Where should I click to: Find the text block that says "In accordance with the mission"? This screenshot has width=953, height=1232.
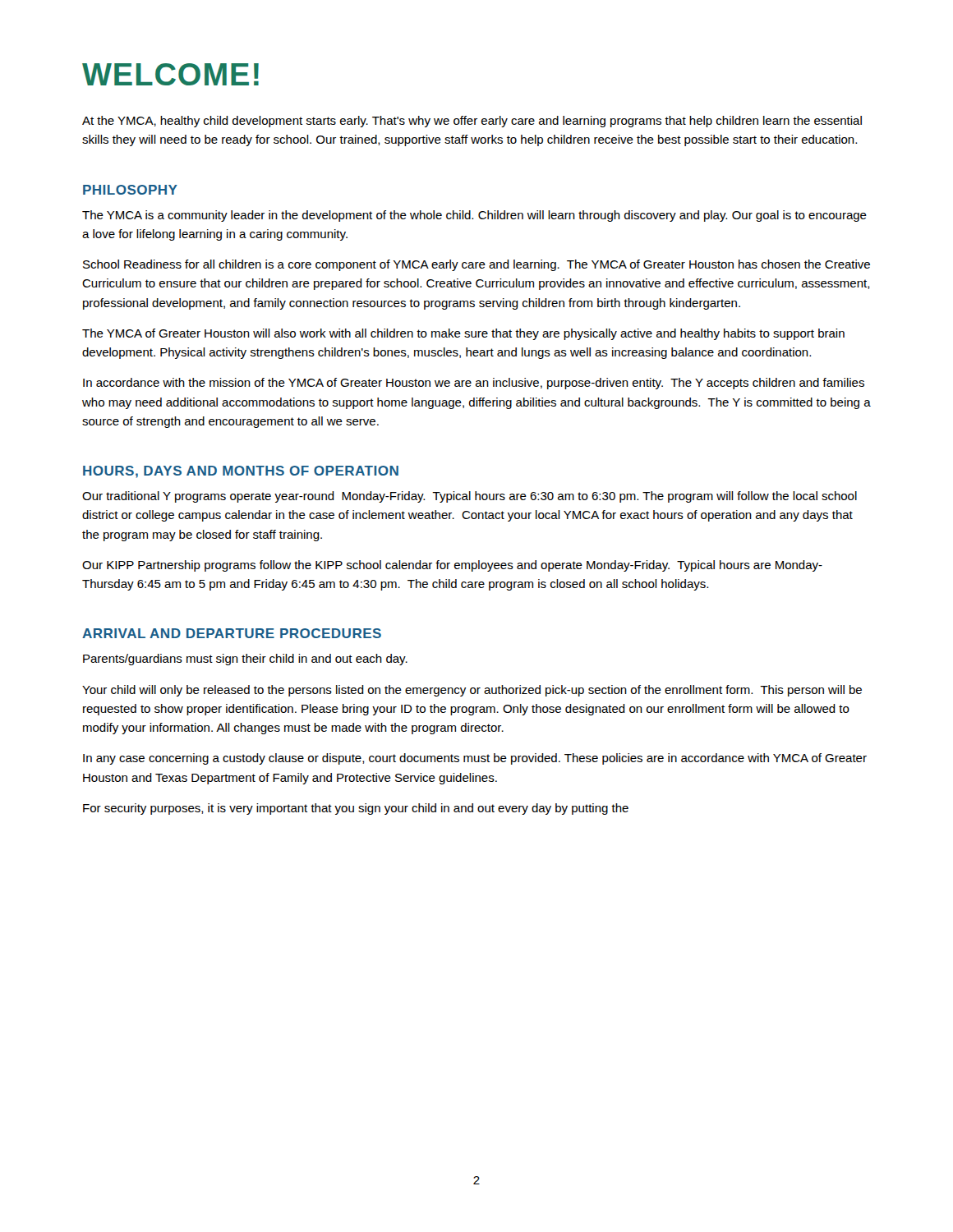pyautogui.click(x=476, y=402)
